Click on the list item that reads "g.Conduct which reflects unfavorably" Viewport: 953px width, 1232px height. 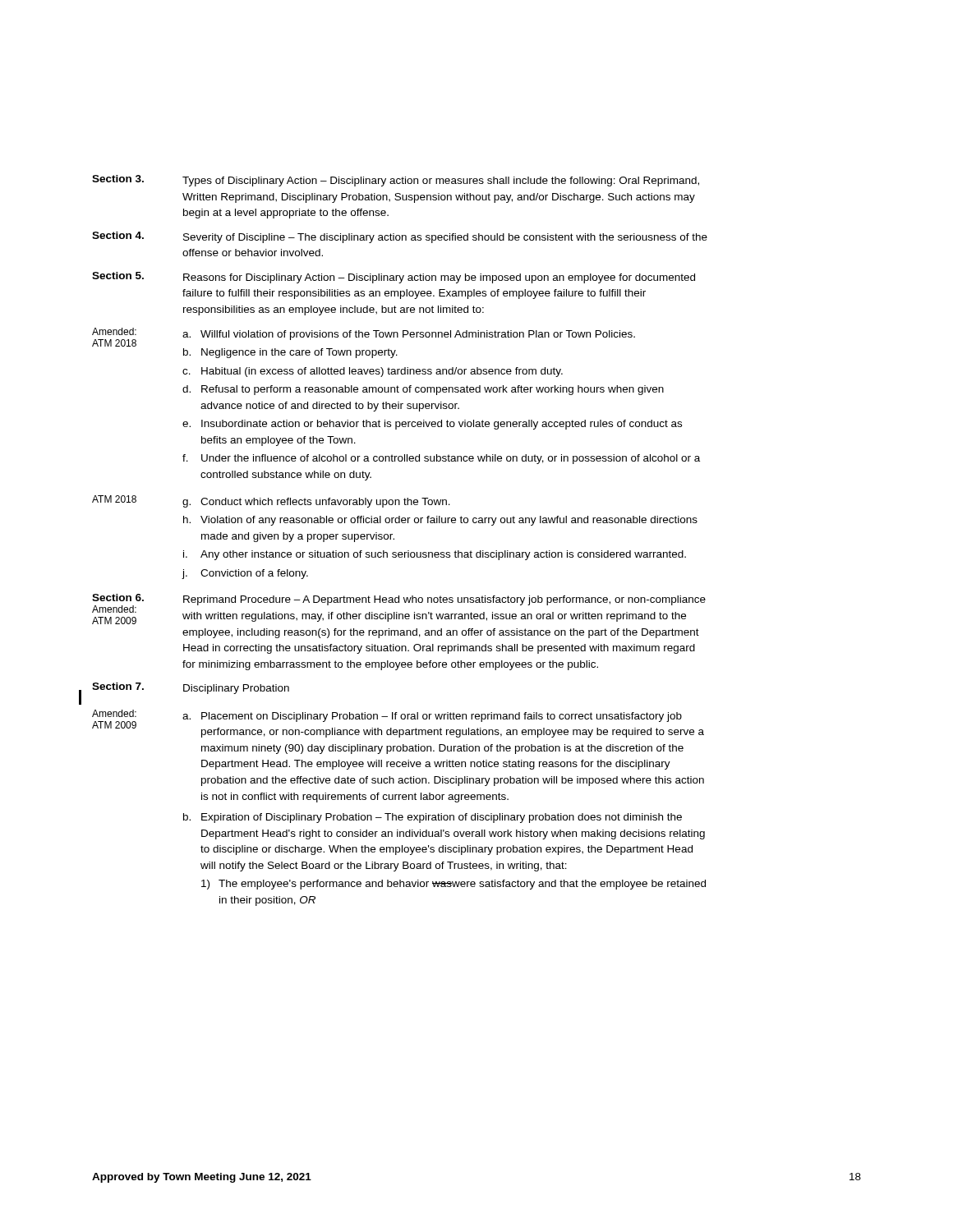(445, 501)
